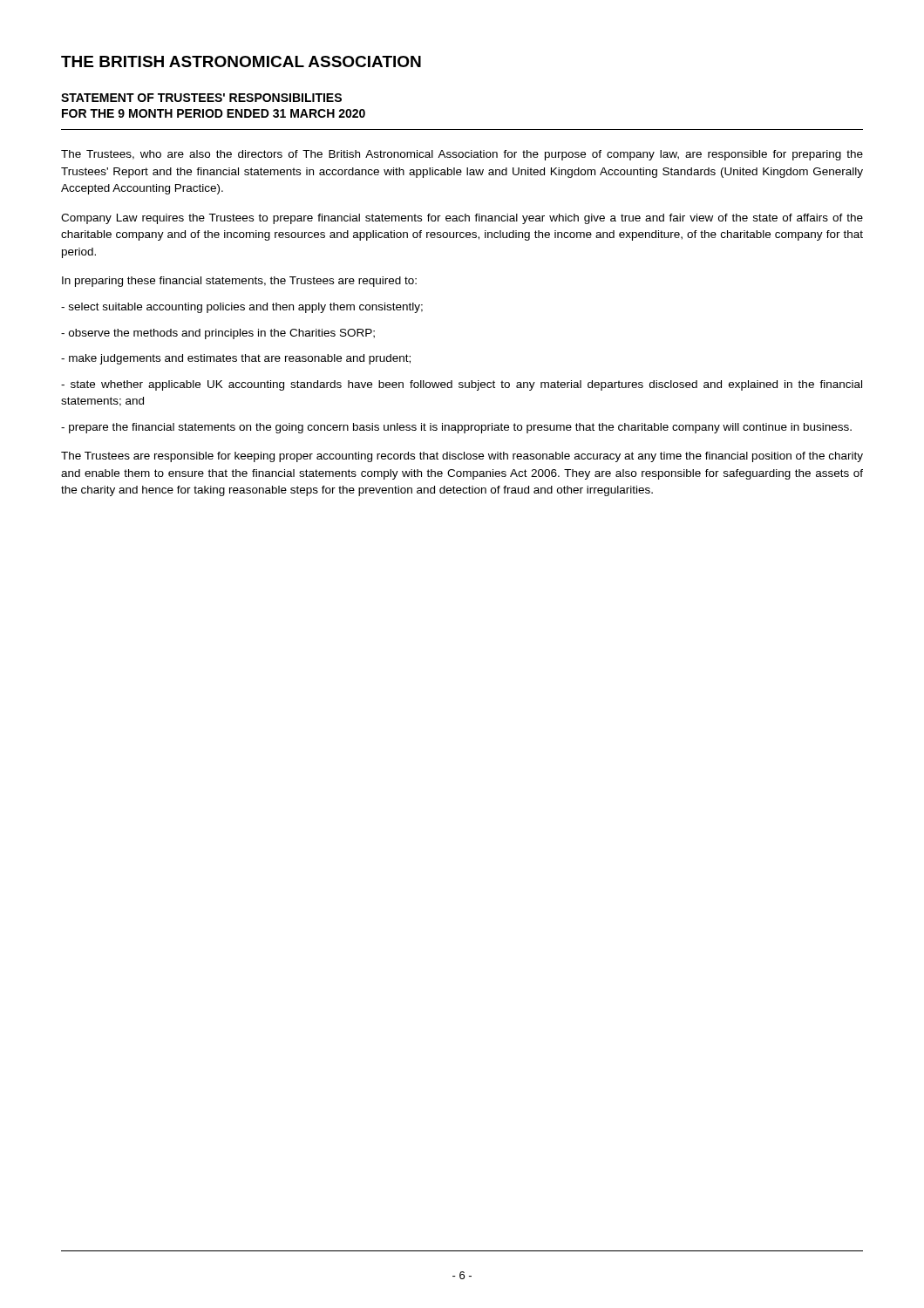
Task: Click the passage that begins "prepare the financial"
Action: point(457,427)
